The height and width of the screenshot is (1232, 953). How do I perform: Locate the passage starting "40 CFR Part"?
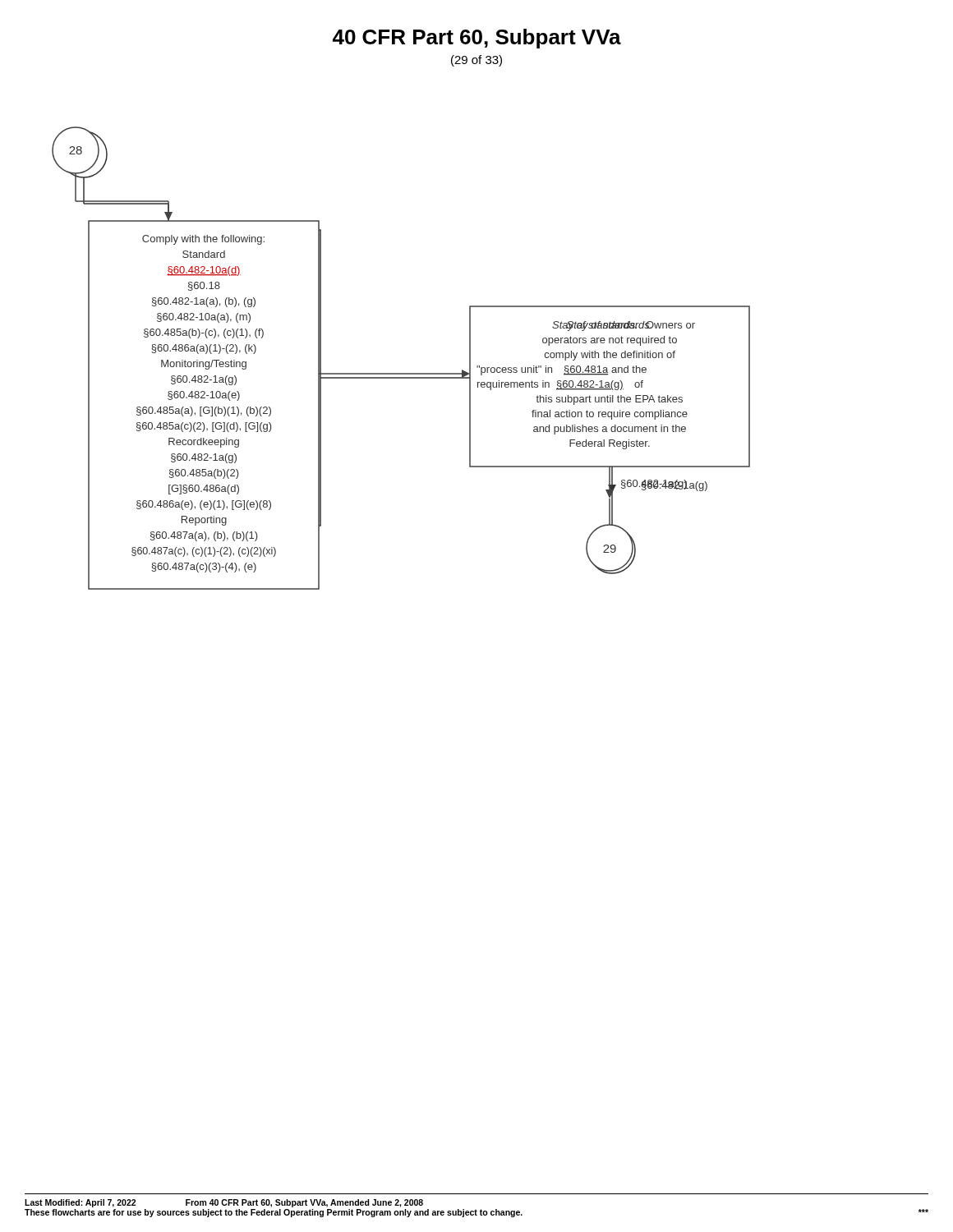476,37
